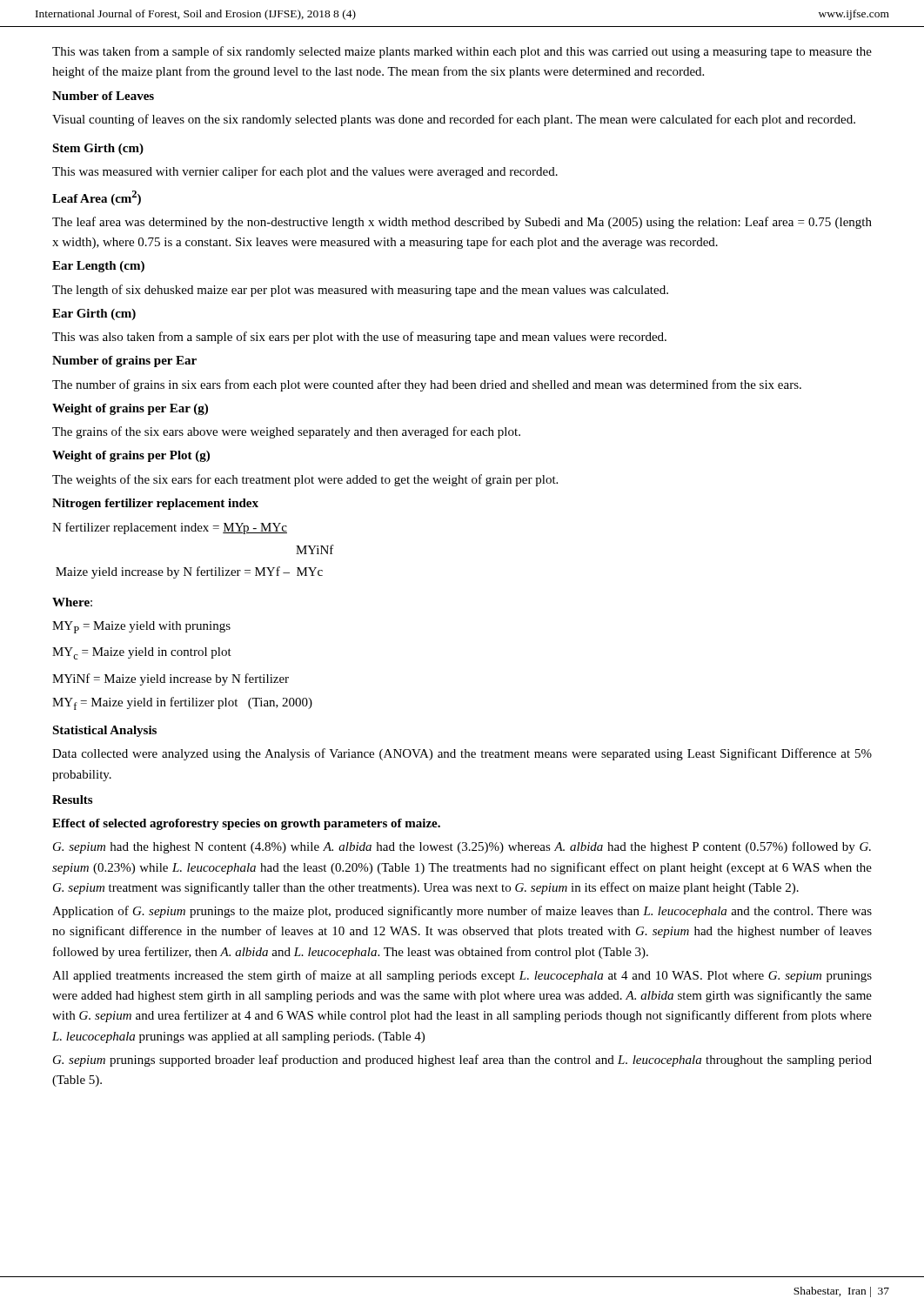The width and height of the screenshot is (924, 1305).
Task: Locate the block of text that opens with "G. sepium had"
Action: pos(462,868)
